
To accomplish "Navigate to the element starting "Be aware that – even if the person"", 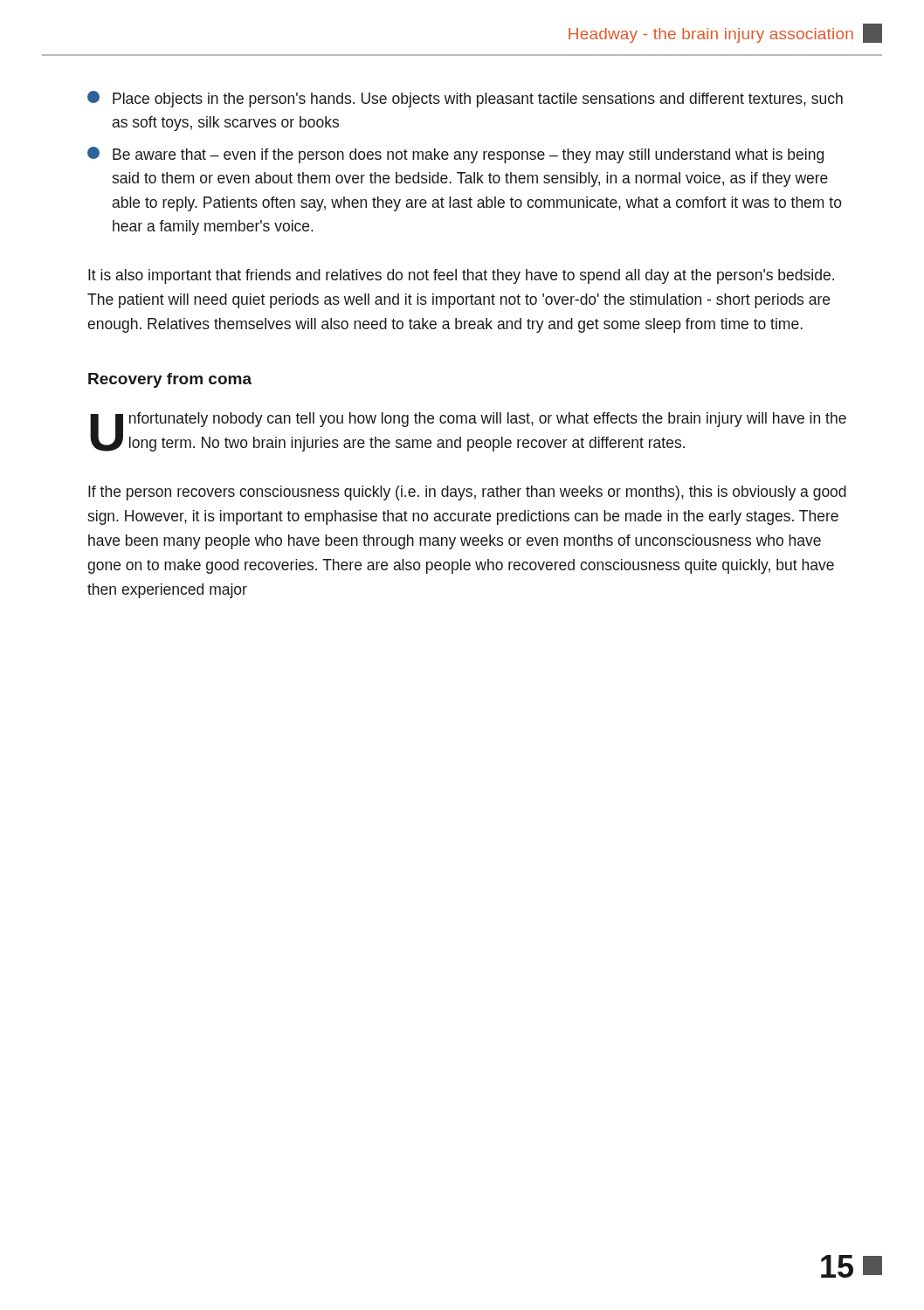I will [x=471, y=191].
